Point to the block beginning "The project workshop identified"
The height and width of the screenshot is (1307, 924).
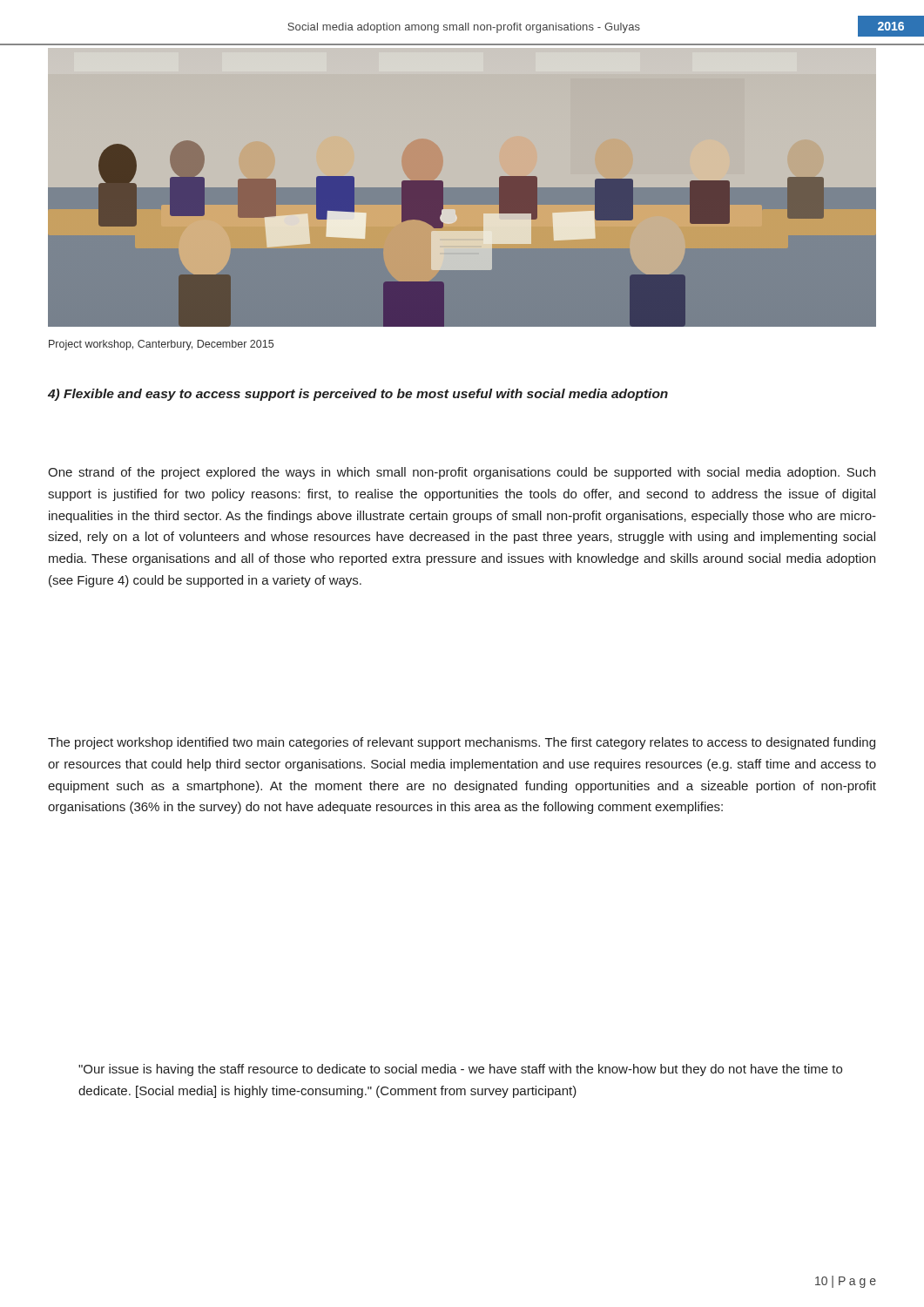point(462,774)
